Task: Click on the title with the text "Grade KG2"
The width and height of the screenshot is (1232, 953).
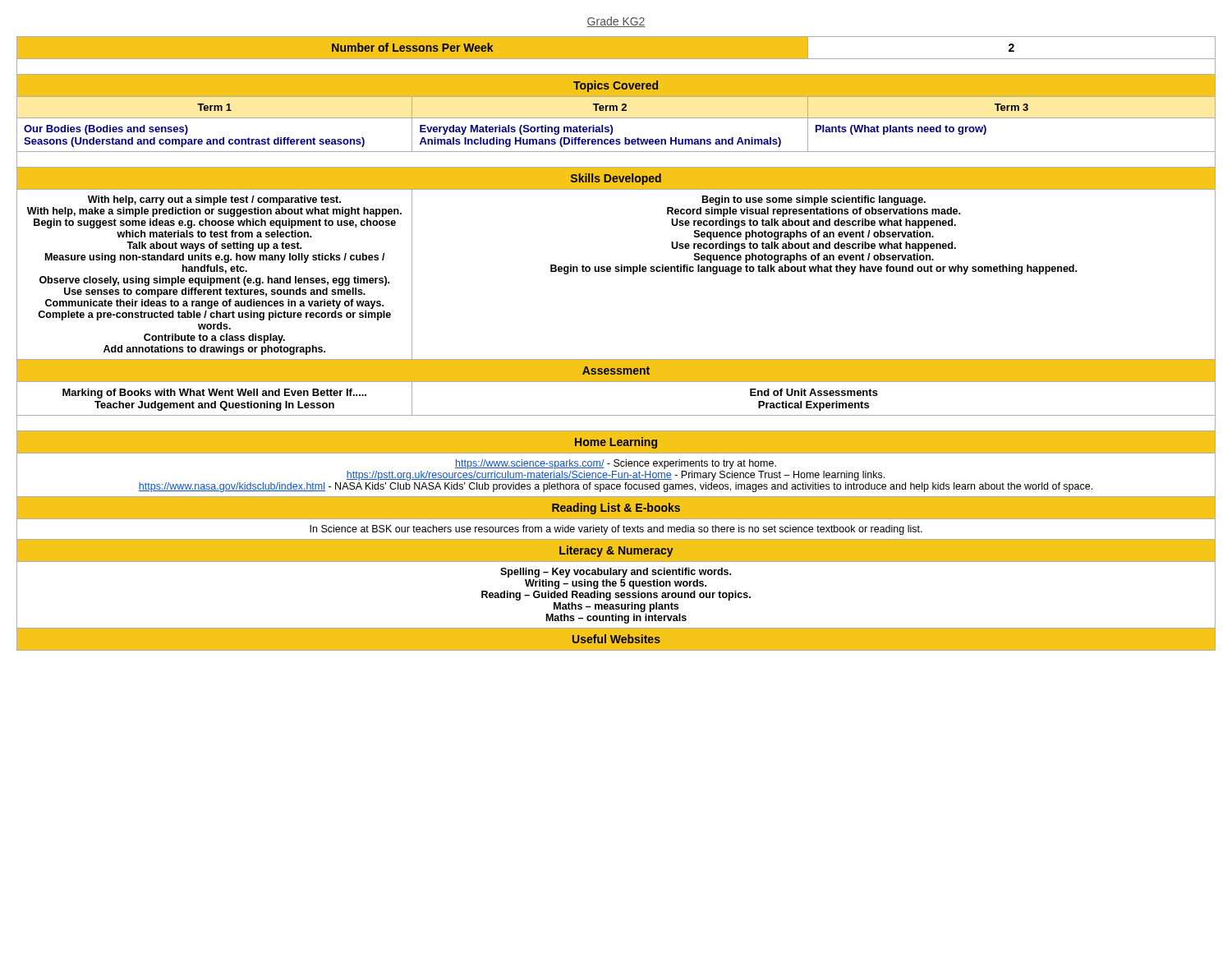Action: coord(616,21)
